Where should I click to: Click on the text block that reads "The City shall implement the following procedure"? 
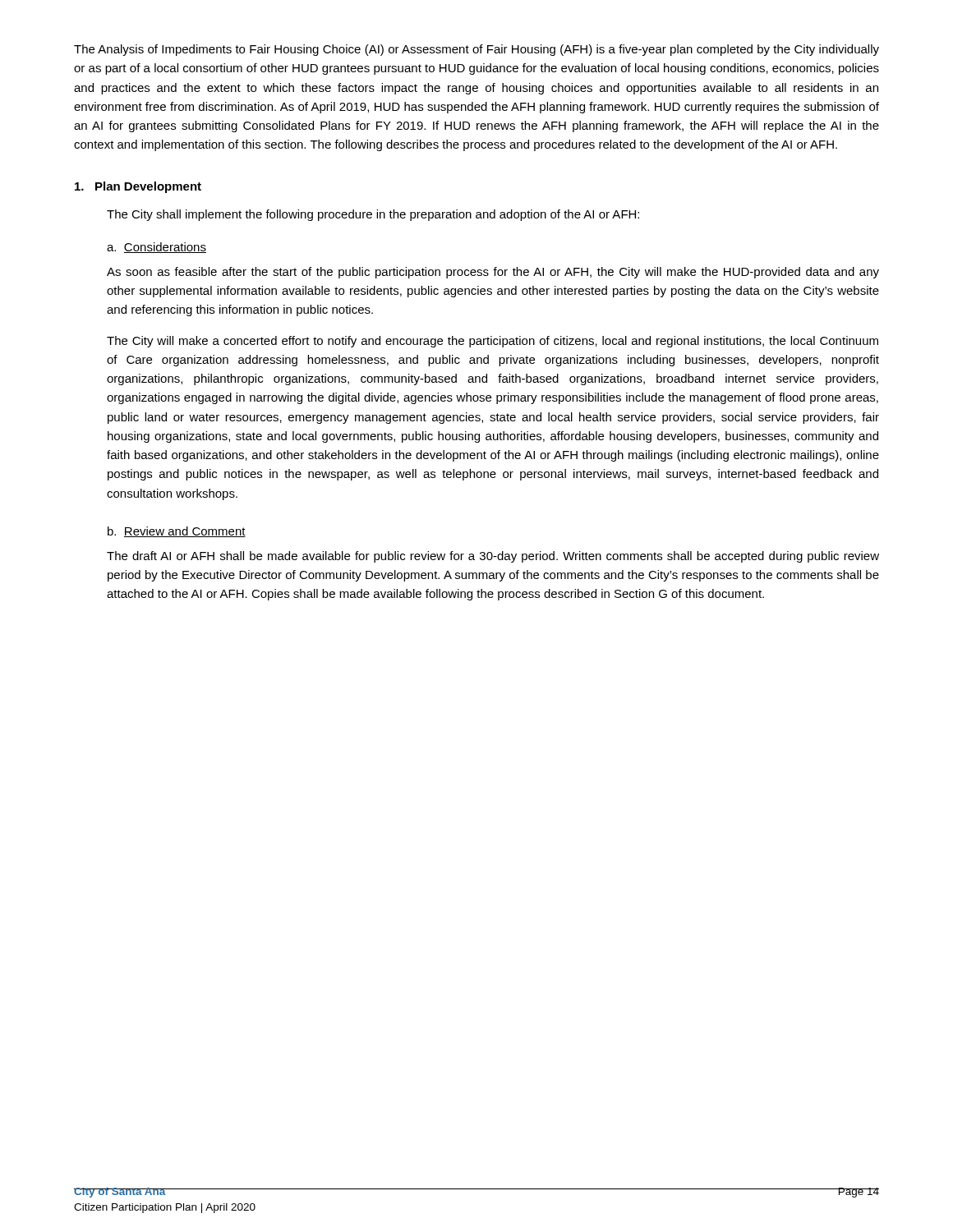coord(374,214)
